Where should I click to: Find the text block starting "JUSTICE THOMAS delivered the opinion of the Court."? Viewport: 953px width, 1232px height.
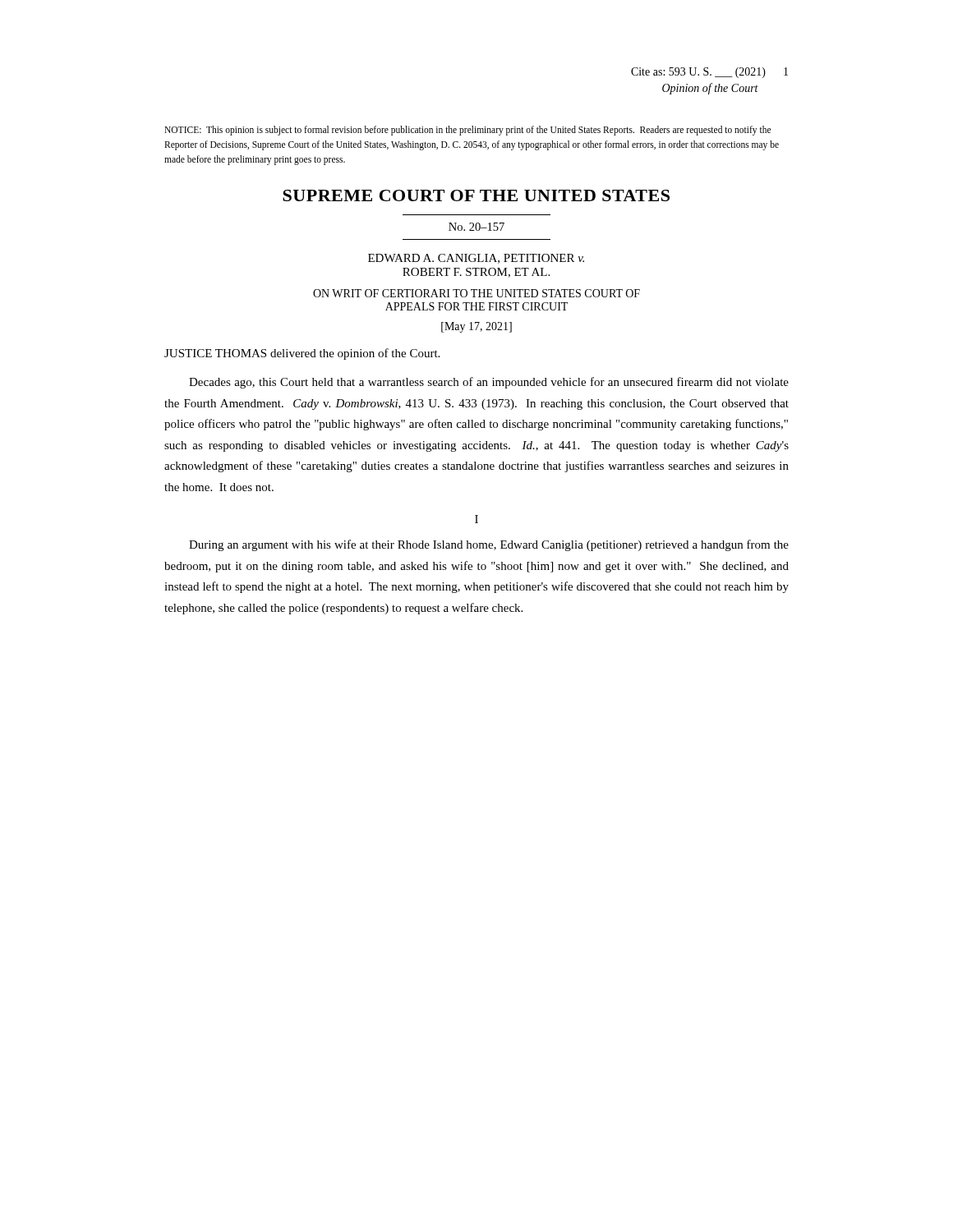pos(302,354)
